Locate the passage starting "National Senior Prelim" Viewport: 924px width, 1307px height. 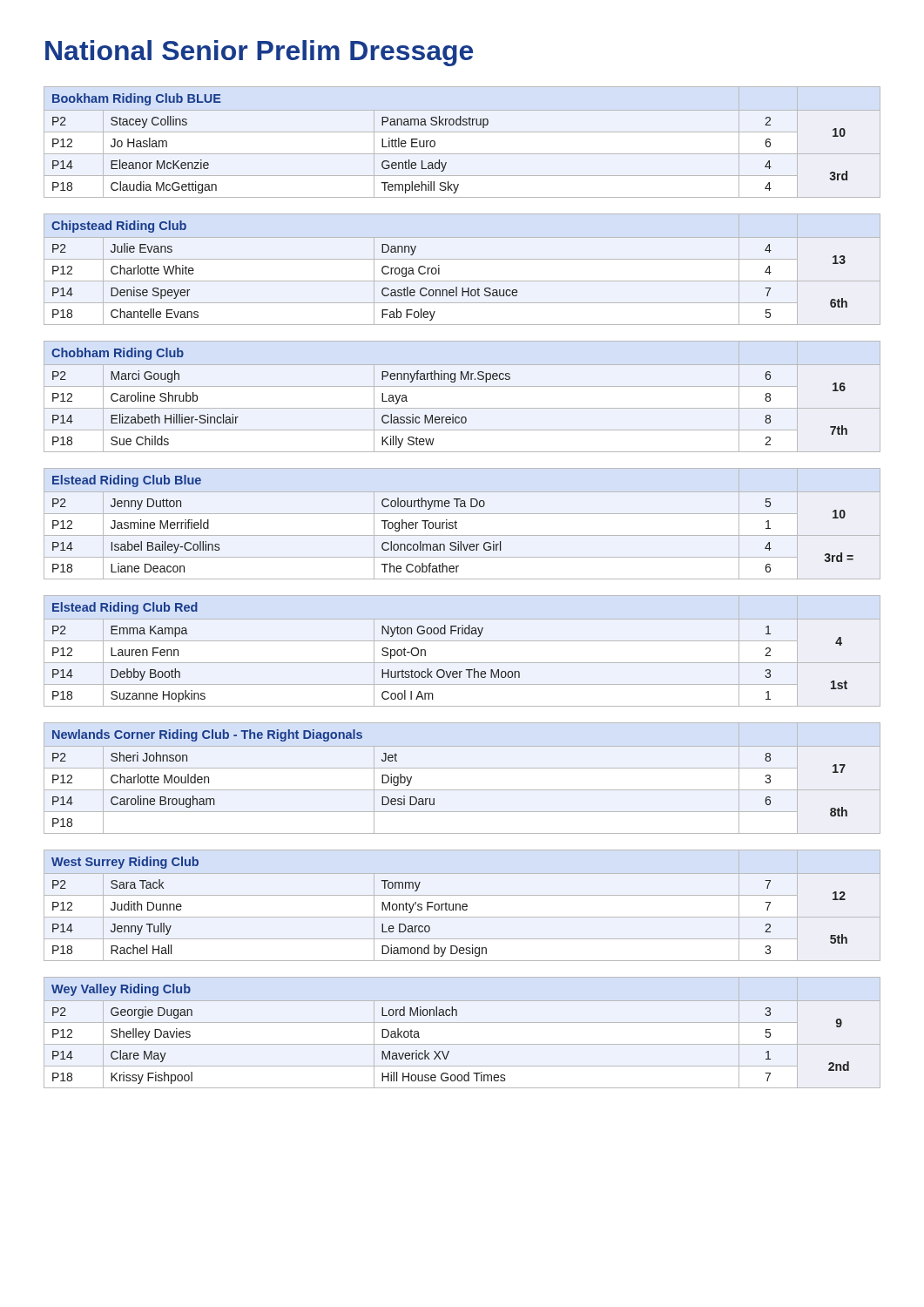(462, 51)
